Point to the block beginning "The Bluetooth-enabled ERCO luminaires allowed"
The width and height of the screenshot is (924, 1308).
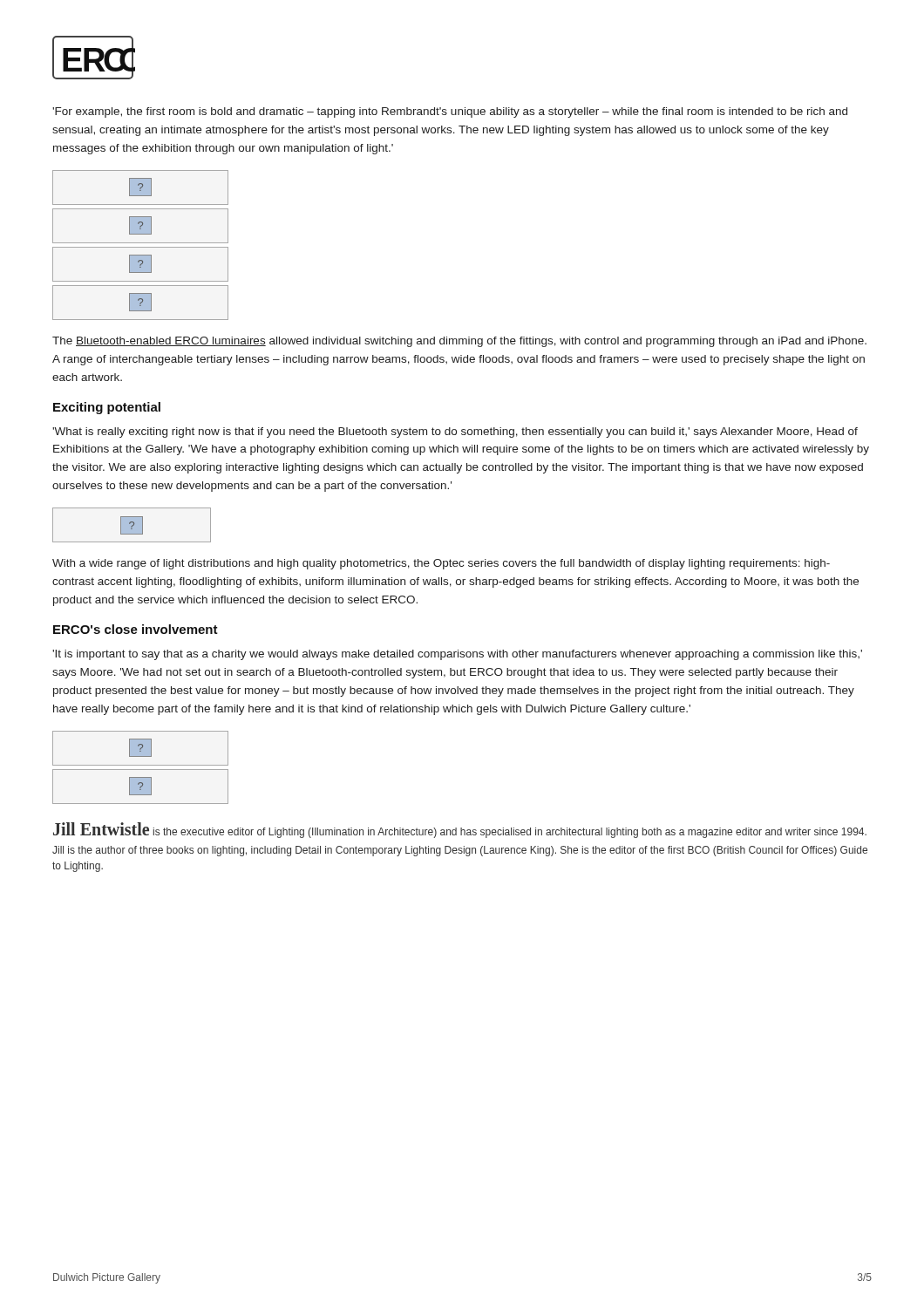click(x=460, y=359)
